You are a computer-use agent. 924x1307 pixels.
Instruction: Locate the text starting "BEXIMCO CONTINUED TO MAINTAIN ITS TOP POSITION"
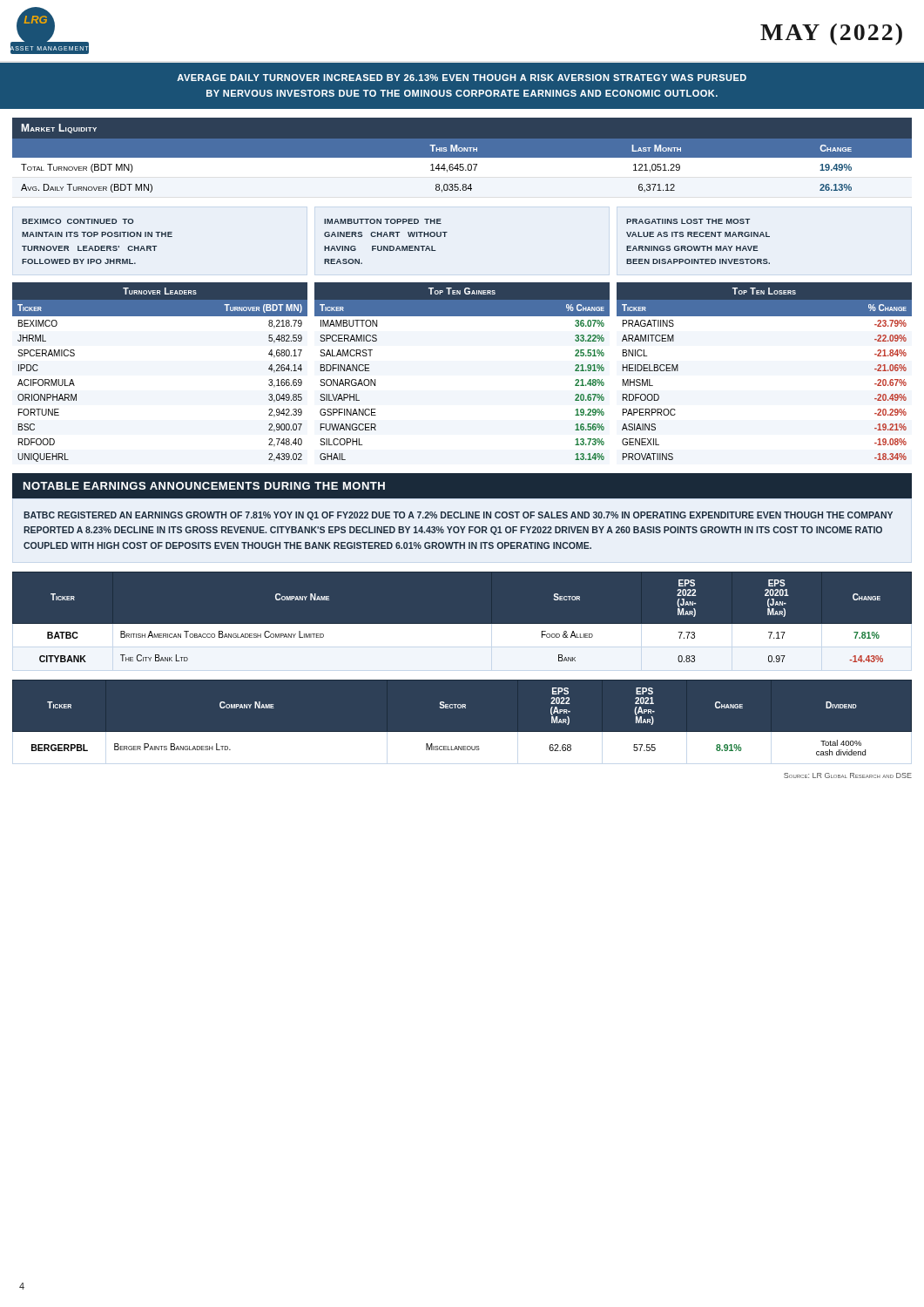point(97,241)
